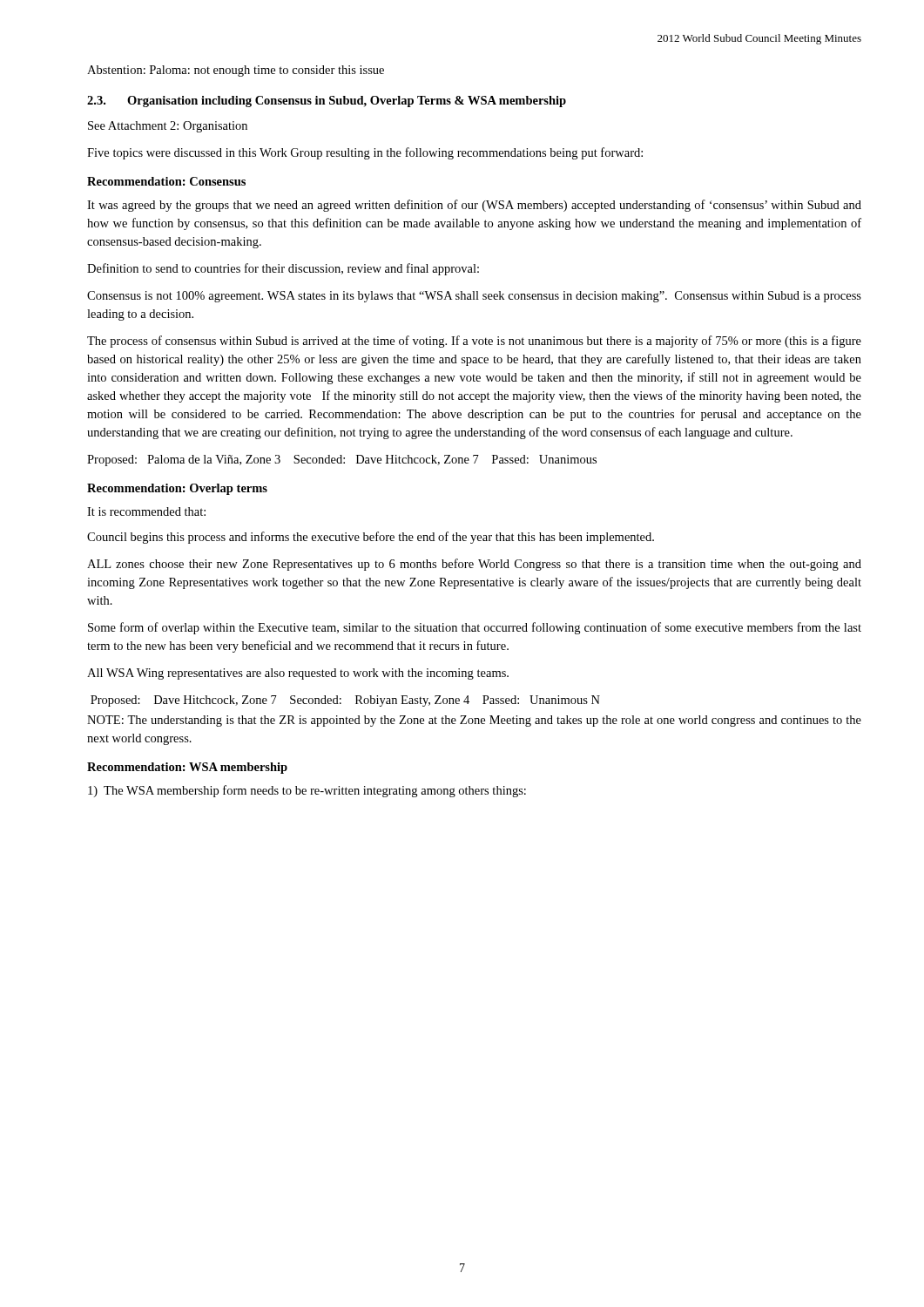The image size is (924, 1307).
Task: Point to the text block starting "ALL zones choose their new Zone Representatives"
Action: point(474,582)
